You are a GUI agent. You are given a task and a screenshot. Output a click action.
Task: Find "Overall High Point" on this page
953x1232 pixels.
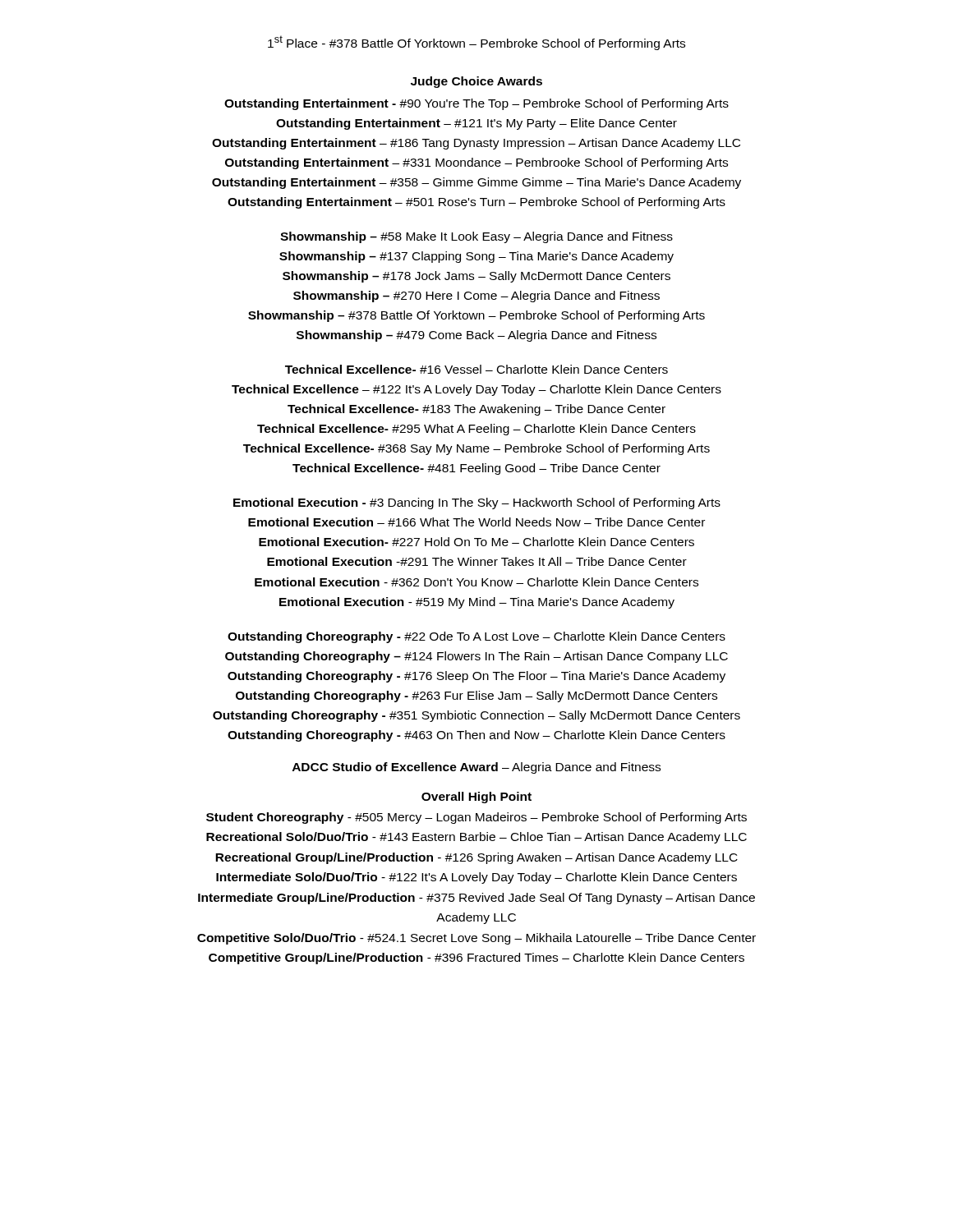[x=476, y=796]
